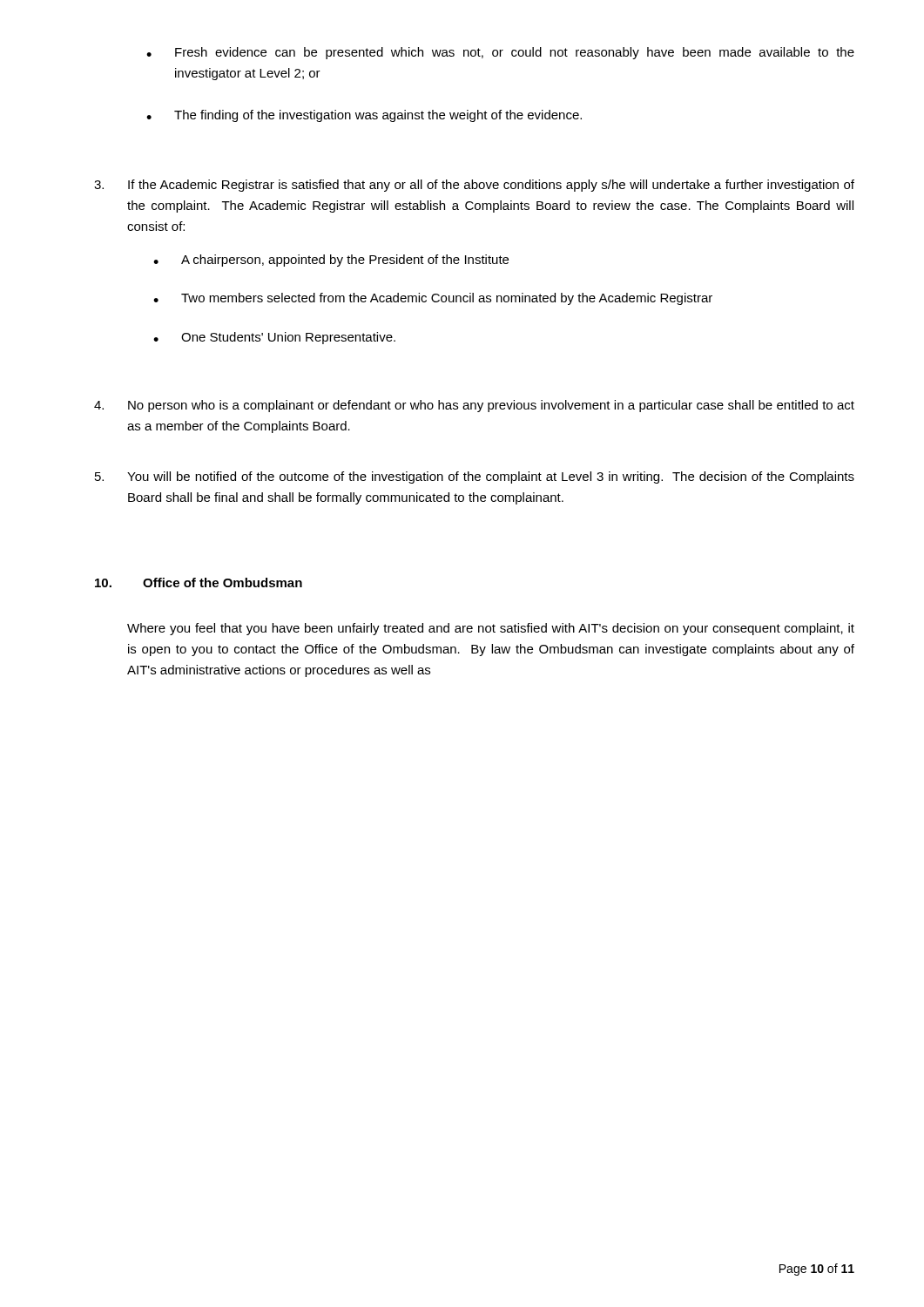924x1307 pixels.
Task: Select the passage starting "3. If the Academic Registrar"
Action: click(x=474, y=270)
